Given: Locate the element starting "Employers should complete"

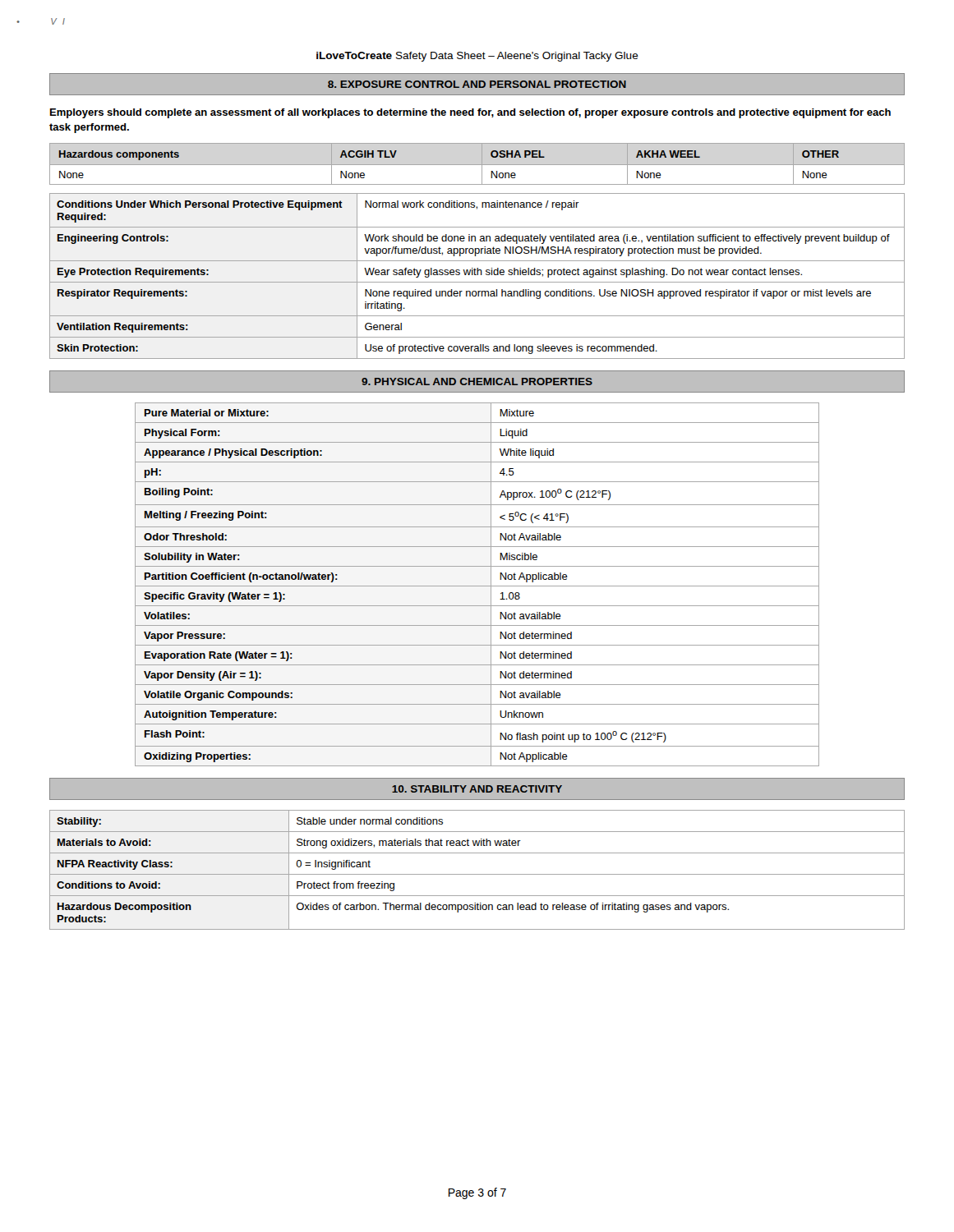Looking at the screenshot, I should tap(470, 120).
